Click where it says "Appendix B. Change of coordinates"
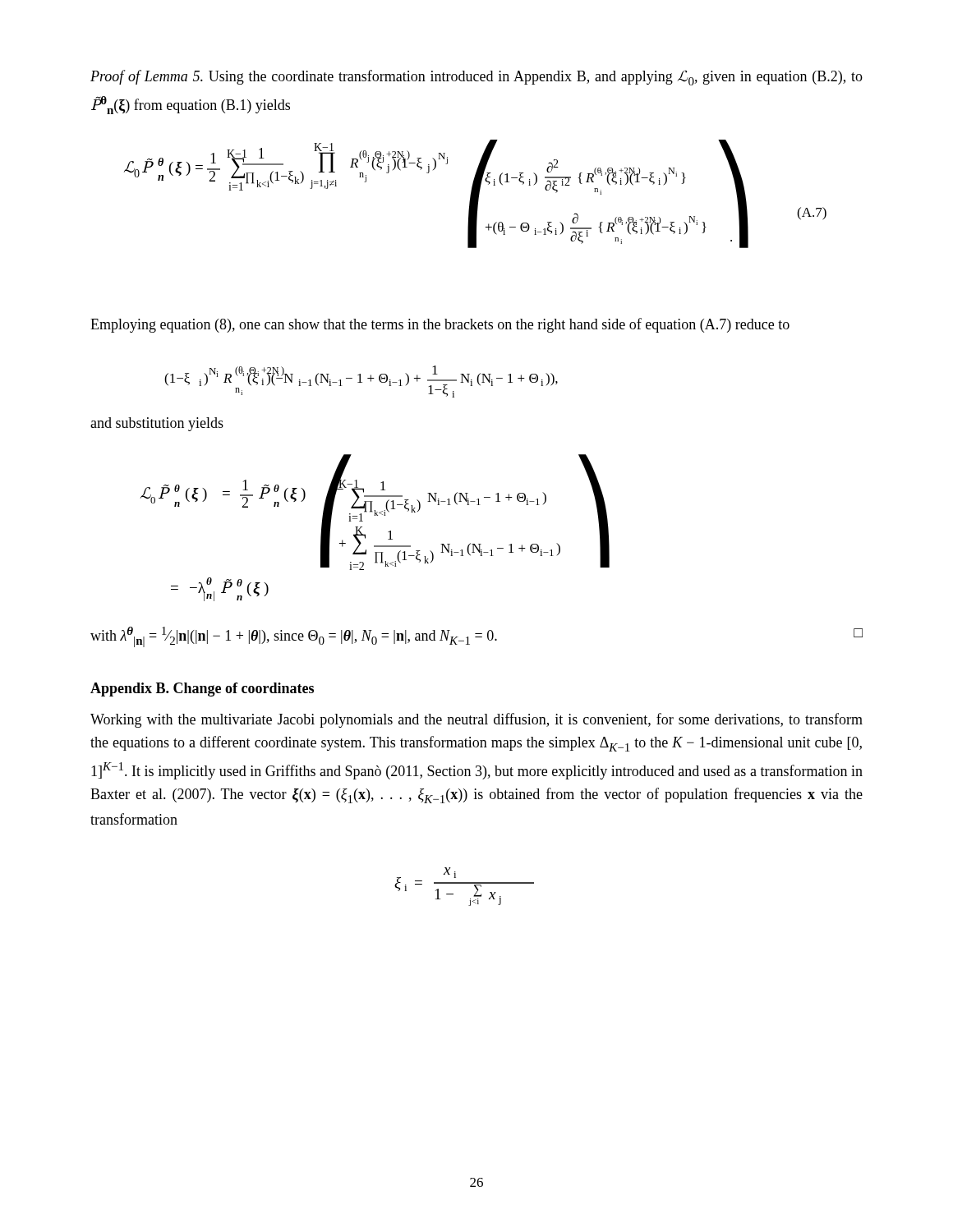The image size is (953, 1232). coord(202,689)
